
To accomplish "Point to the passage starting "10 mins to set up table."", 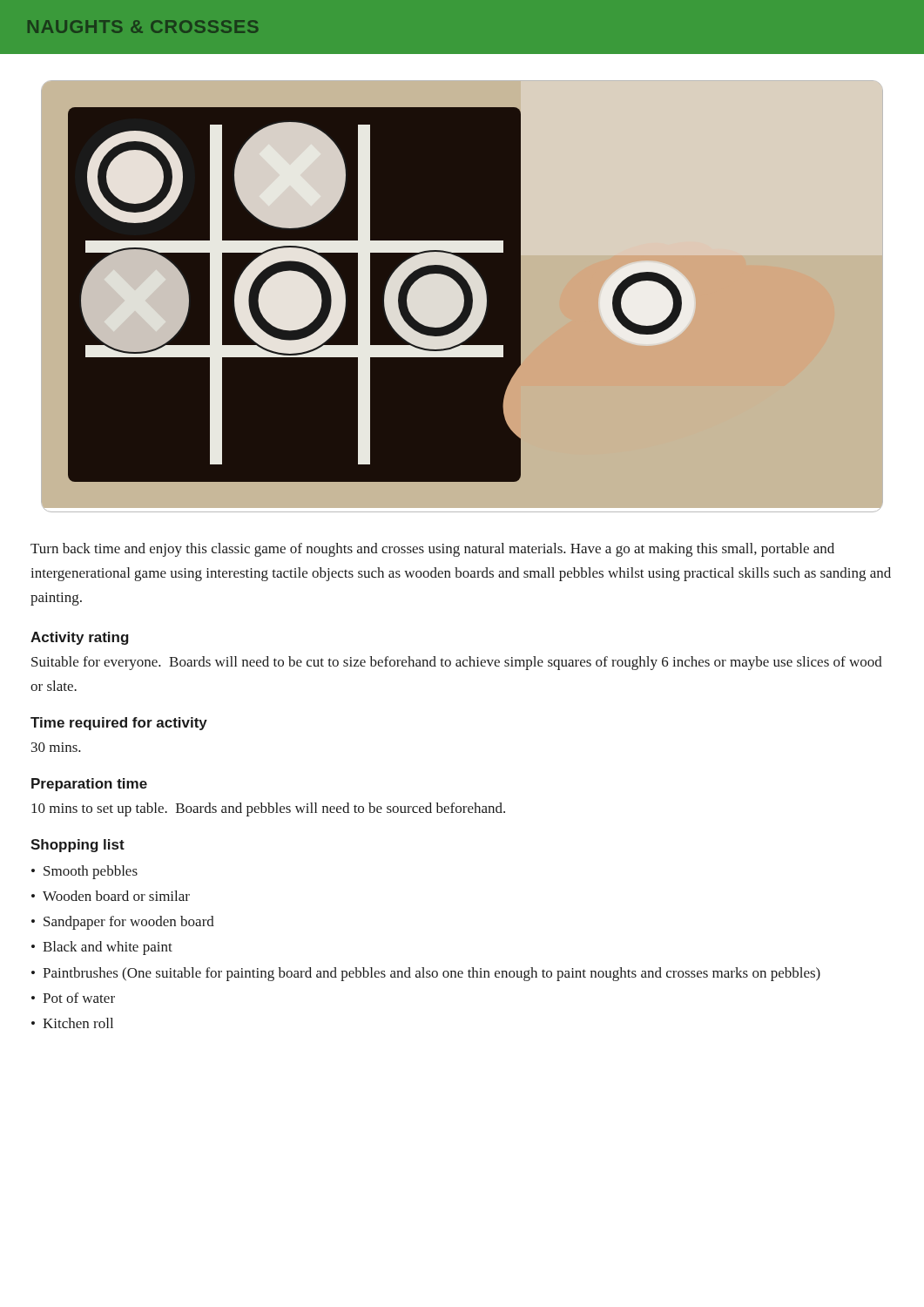I will point(268,808).
